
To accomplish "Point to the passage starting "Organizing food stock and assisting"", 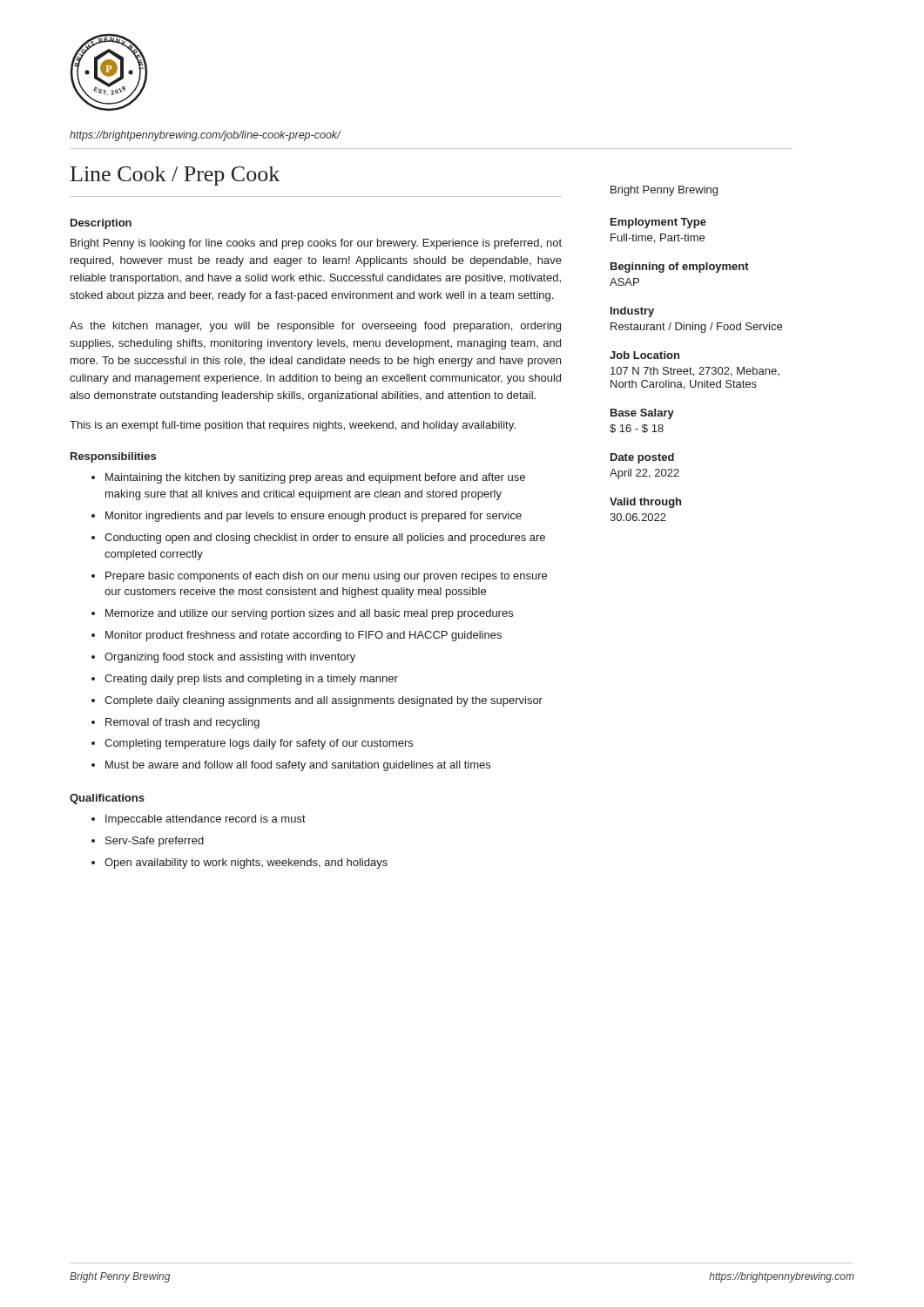I will (x=230, y=657).
